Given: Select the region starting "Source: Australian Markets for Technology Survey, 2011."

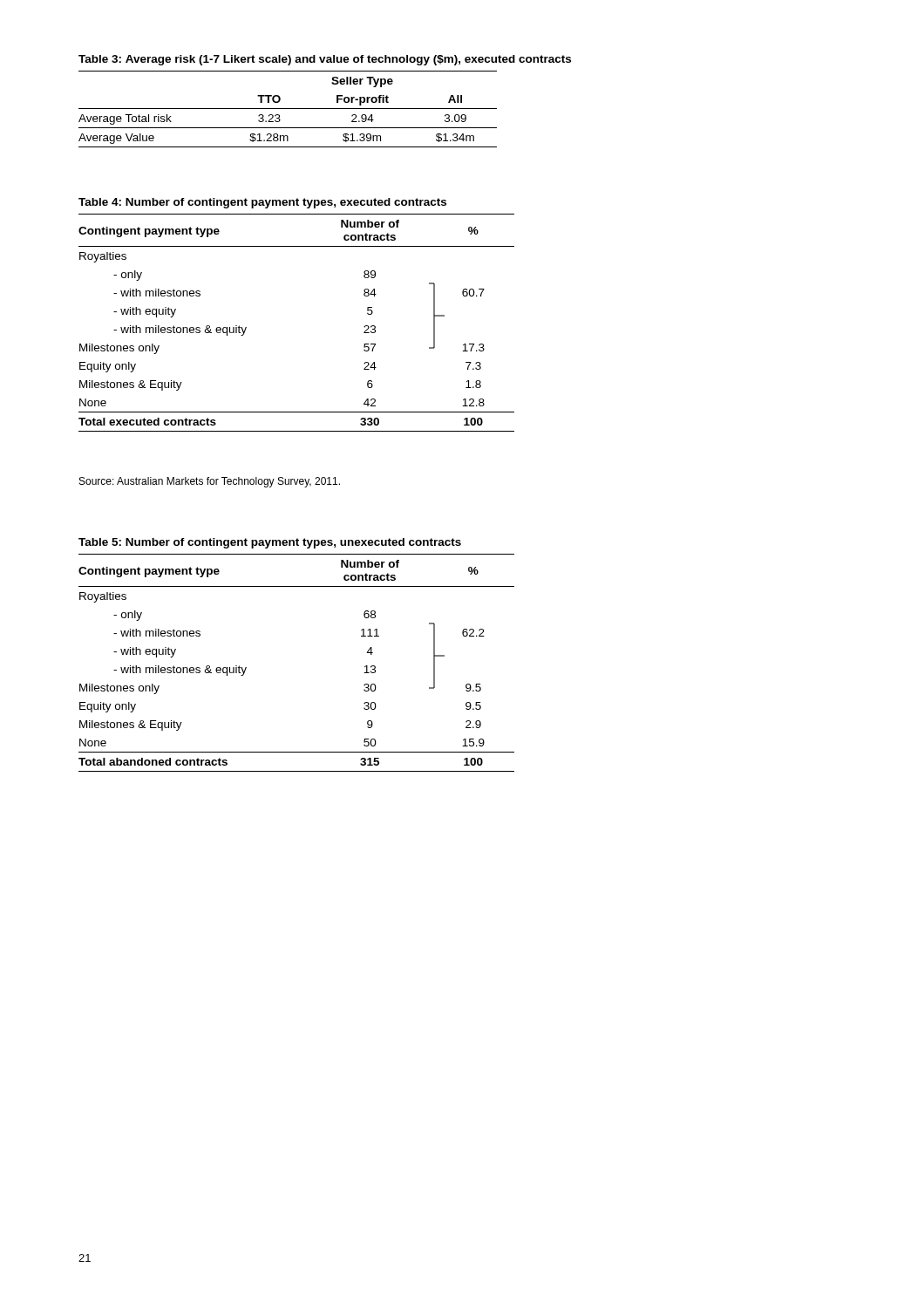Looking at the screenshot, I should [x=210, y=481].
